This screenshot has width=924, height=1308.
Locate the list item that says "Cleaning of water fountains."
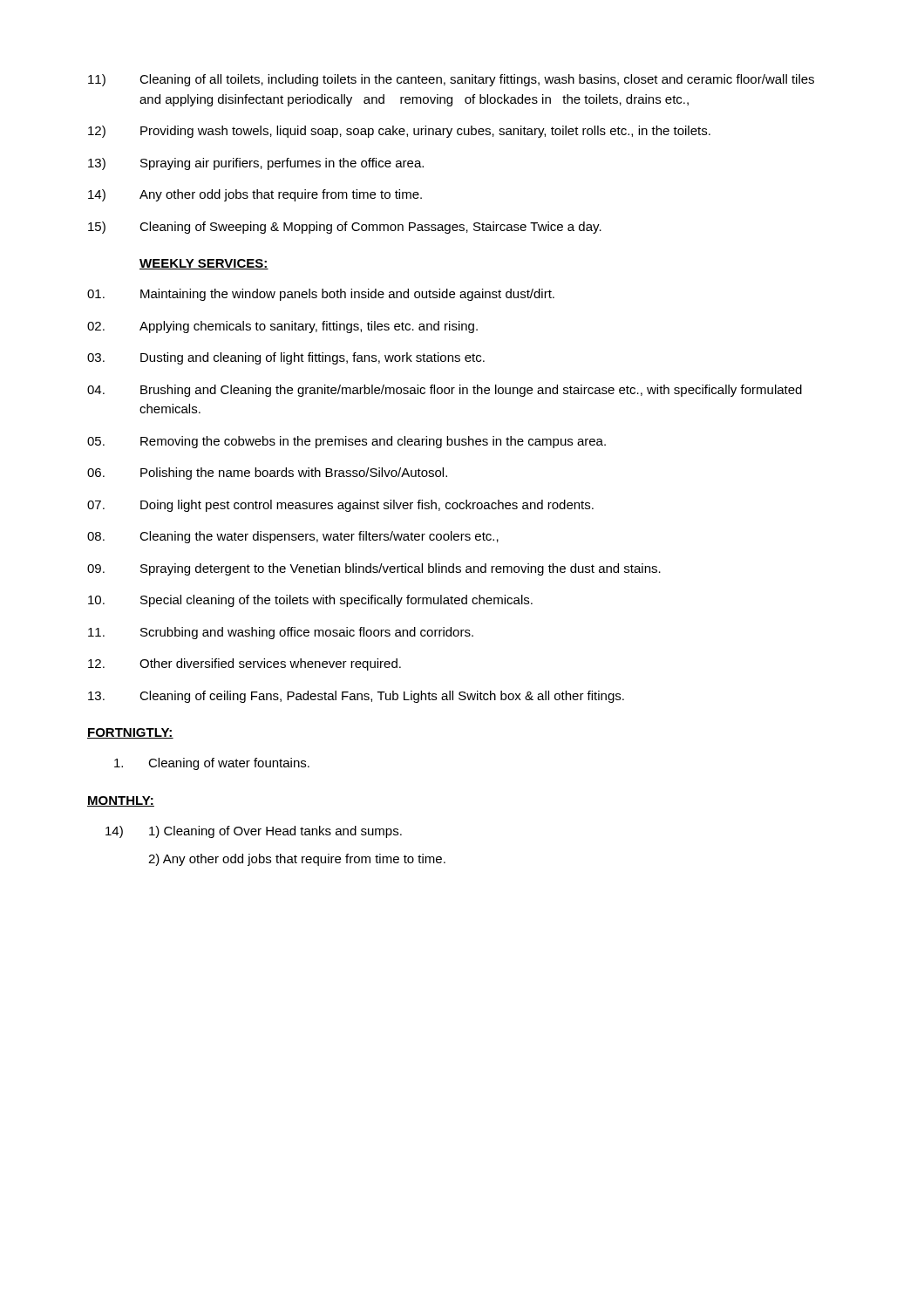tap(212, 764)
